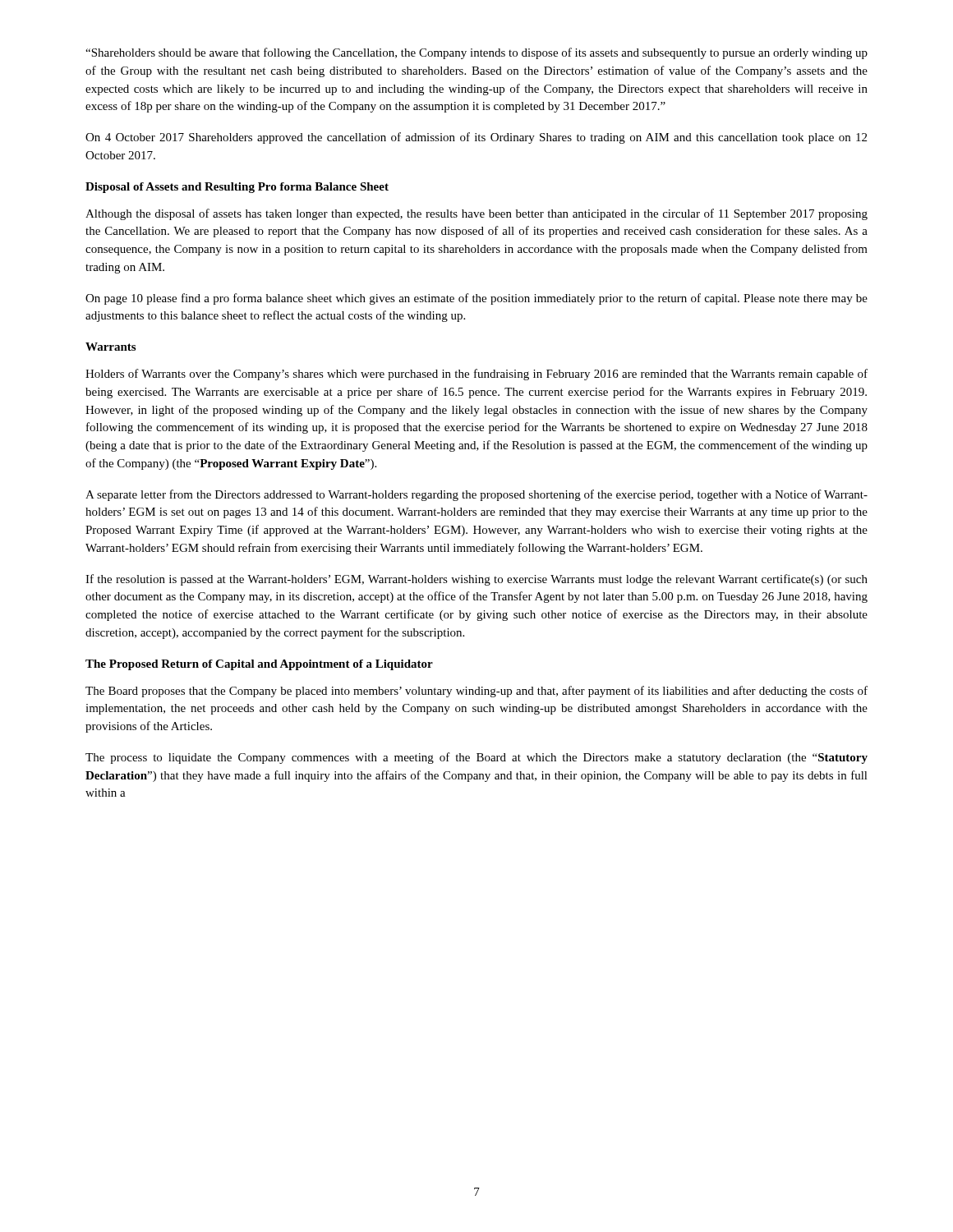Viewport: 953px width, 1232px height.
Task: Click the passage that begins "If the resolution"
Action: pyautogui.click(x=476, y=605)
